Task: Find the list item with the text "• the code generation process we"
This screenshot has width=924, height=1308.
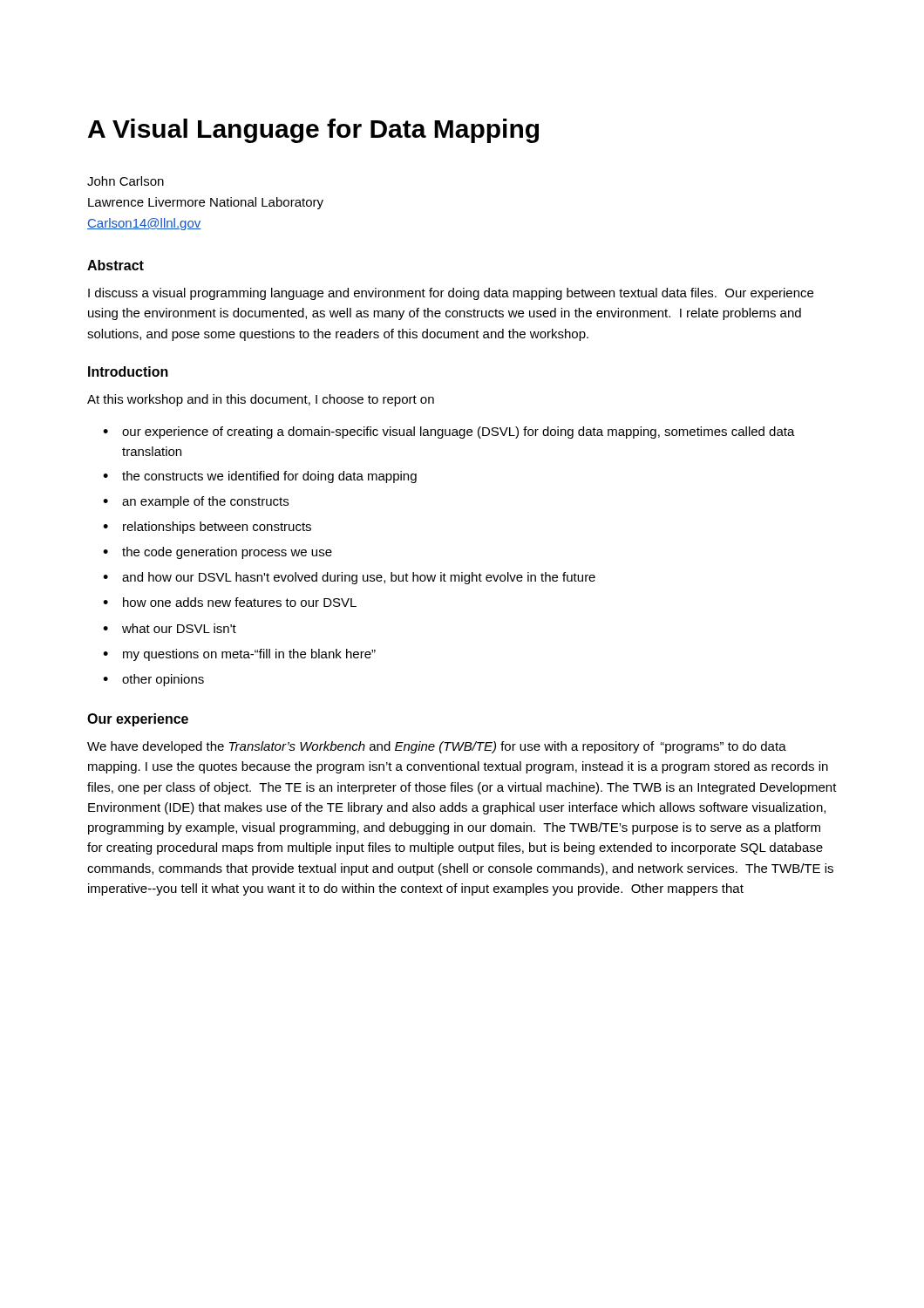Action: coord(217,553)
